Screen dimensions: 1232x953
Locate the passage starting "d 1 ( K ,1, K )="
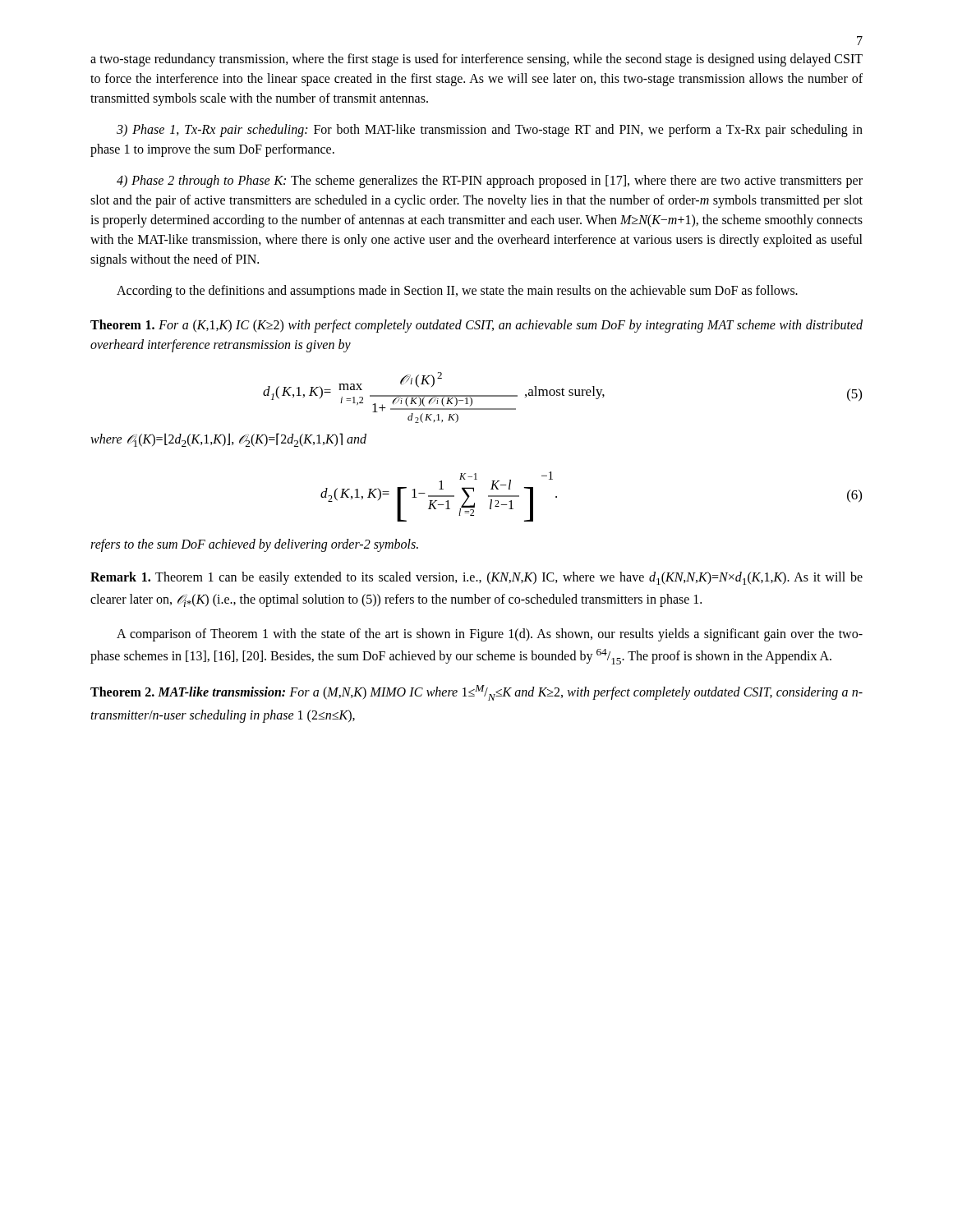tap(563, 394)
